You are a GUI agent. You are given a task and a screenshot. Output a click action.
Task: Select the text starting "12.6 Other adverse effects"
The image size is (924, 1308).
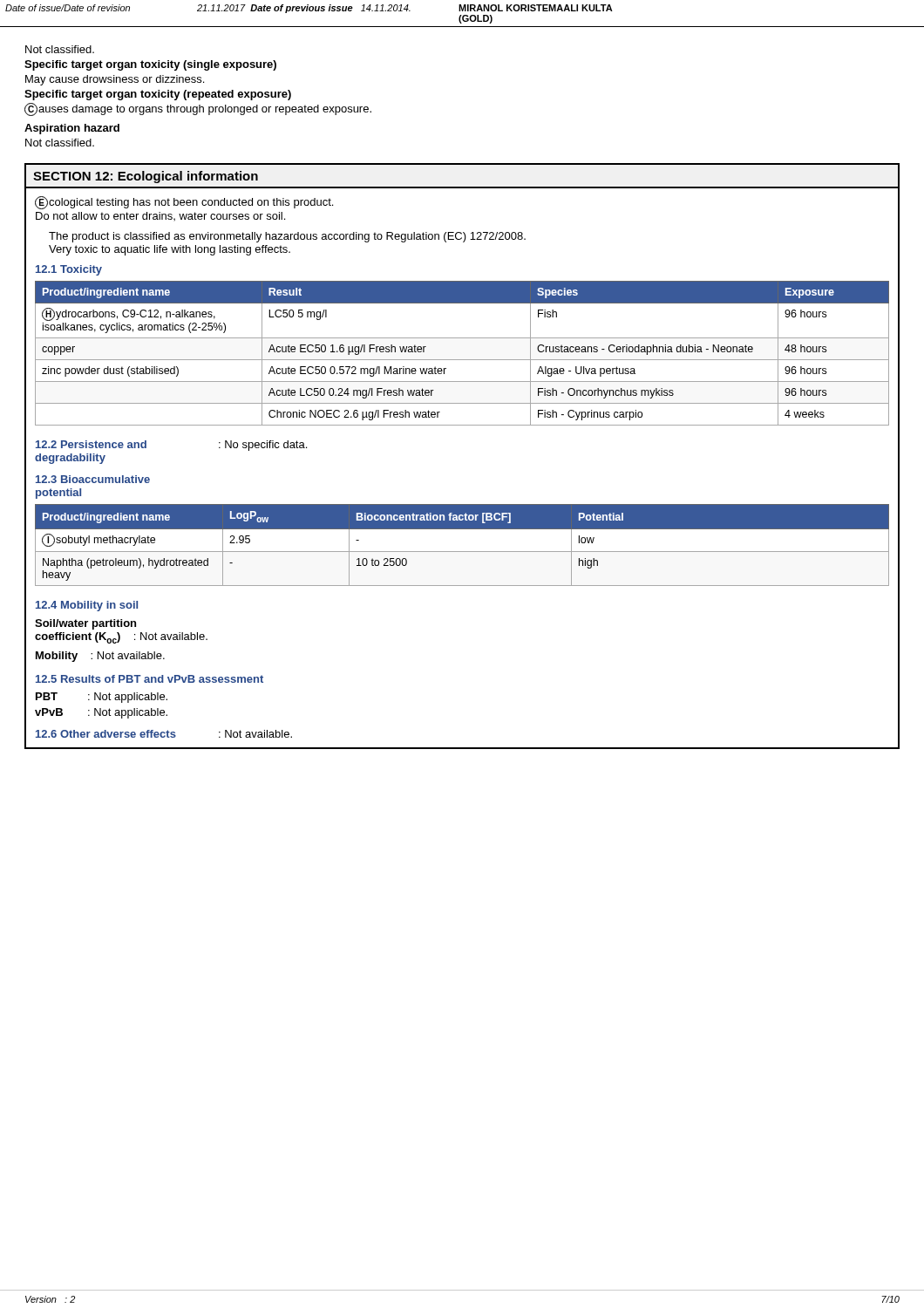[x=105, y=734]
